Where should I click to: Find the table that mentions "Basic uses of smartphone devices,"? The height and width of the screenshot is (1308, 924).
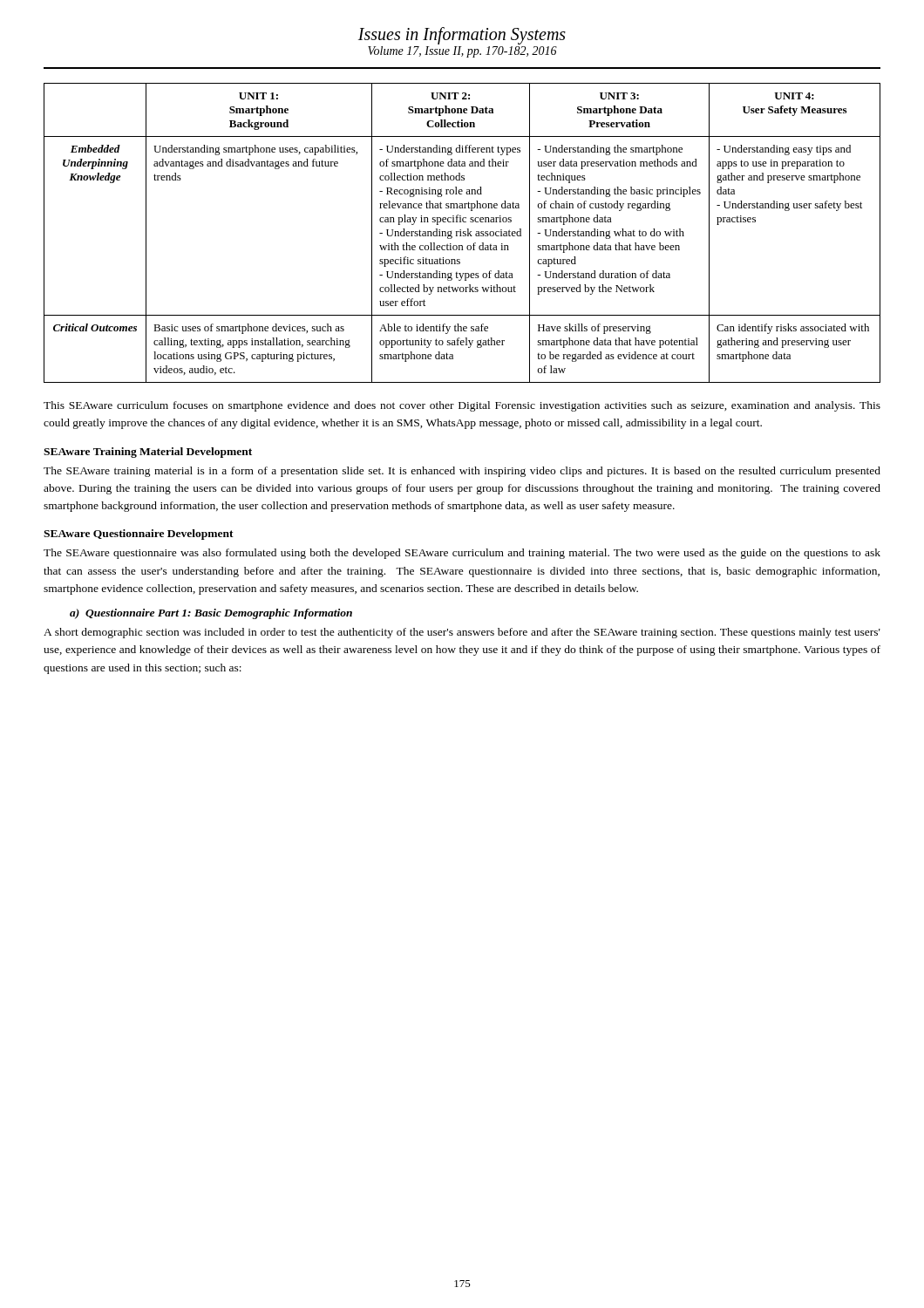tap(462, 233)
